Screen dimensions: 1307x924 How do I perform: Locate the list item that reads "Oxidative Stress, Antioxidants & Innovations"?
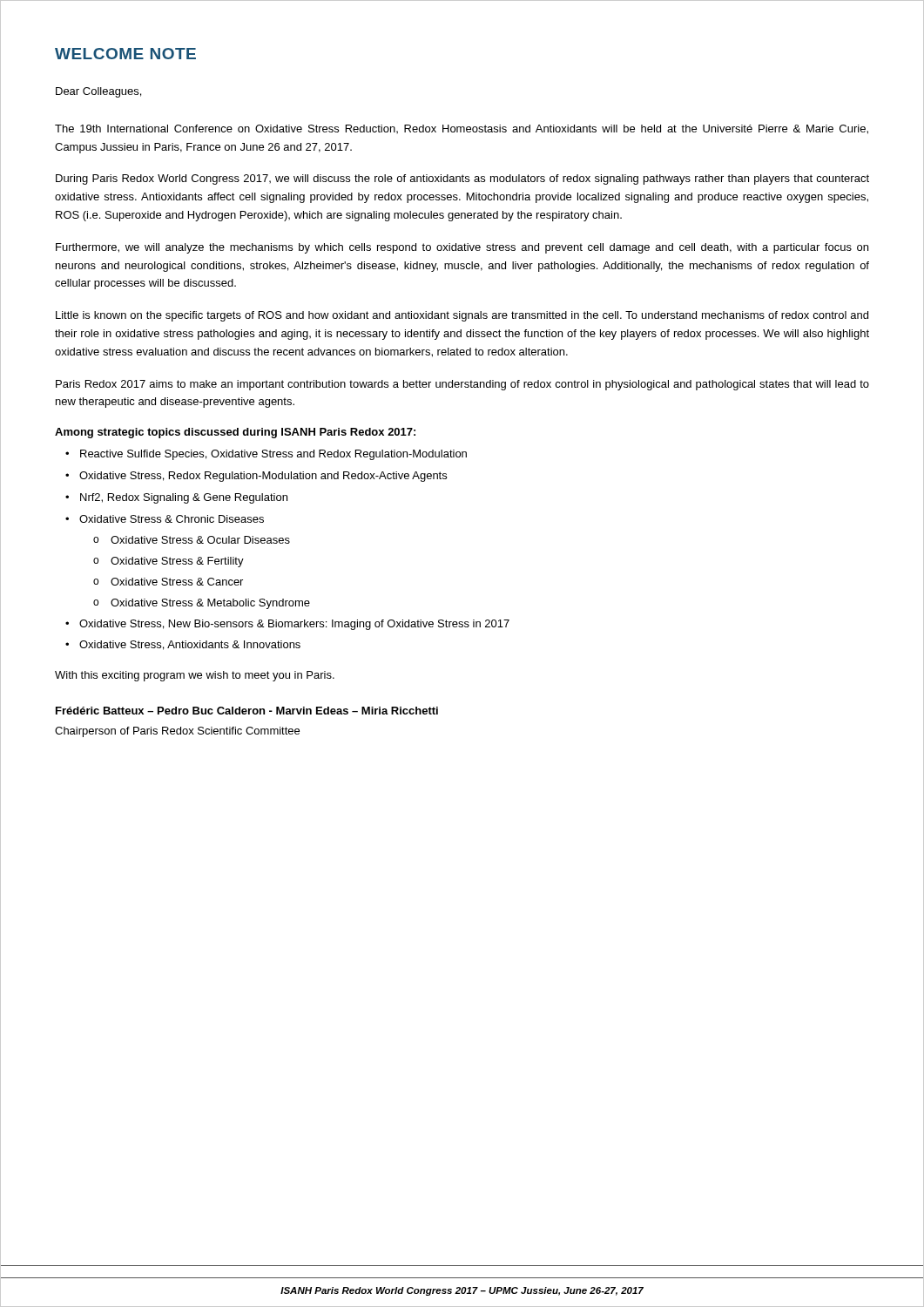[190, 645]
